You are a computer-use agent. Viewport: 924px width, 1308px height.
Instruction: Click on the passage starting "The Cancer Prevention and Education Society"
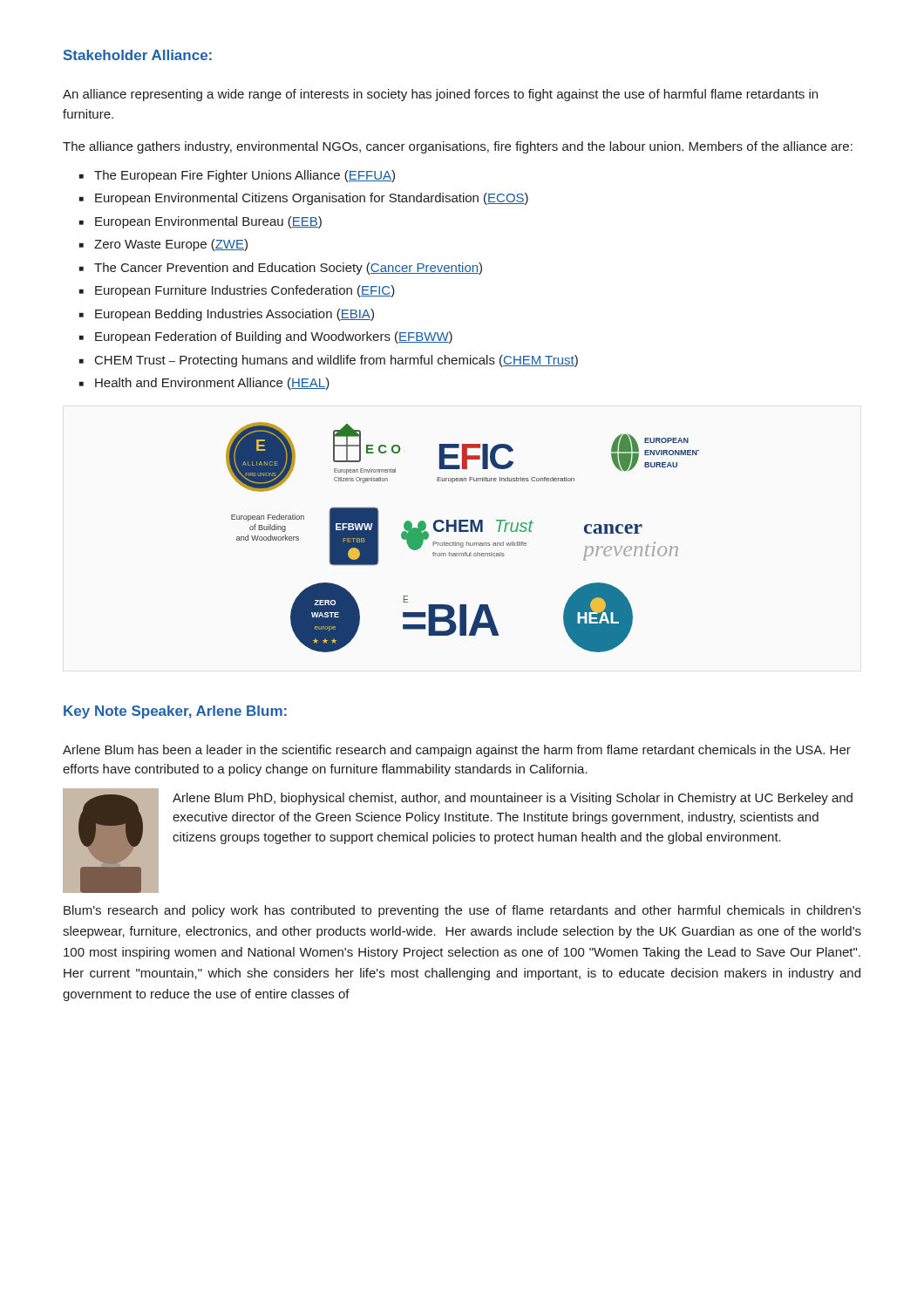point(289,267)
